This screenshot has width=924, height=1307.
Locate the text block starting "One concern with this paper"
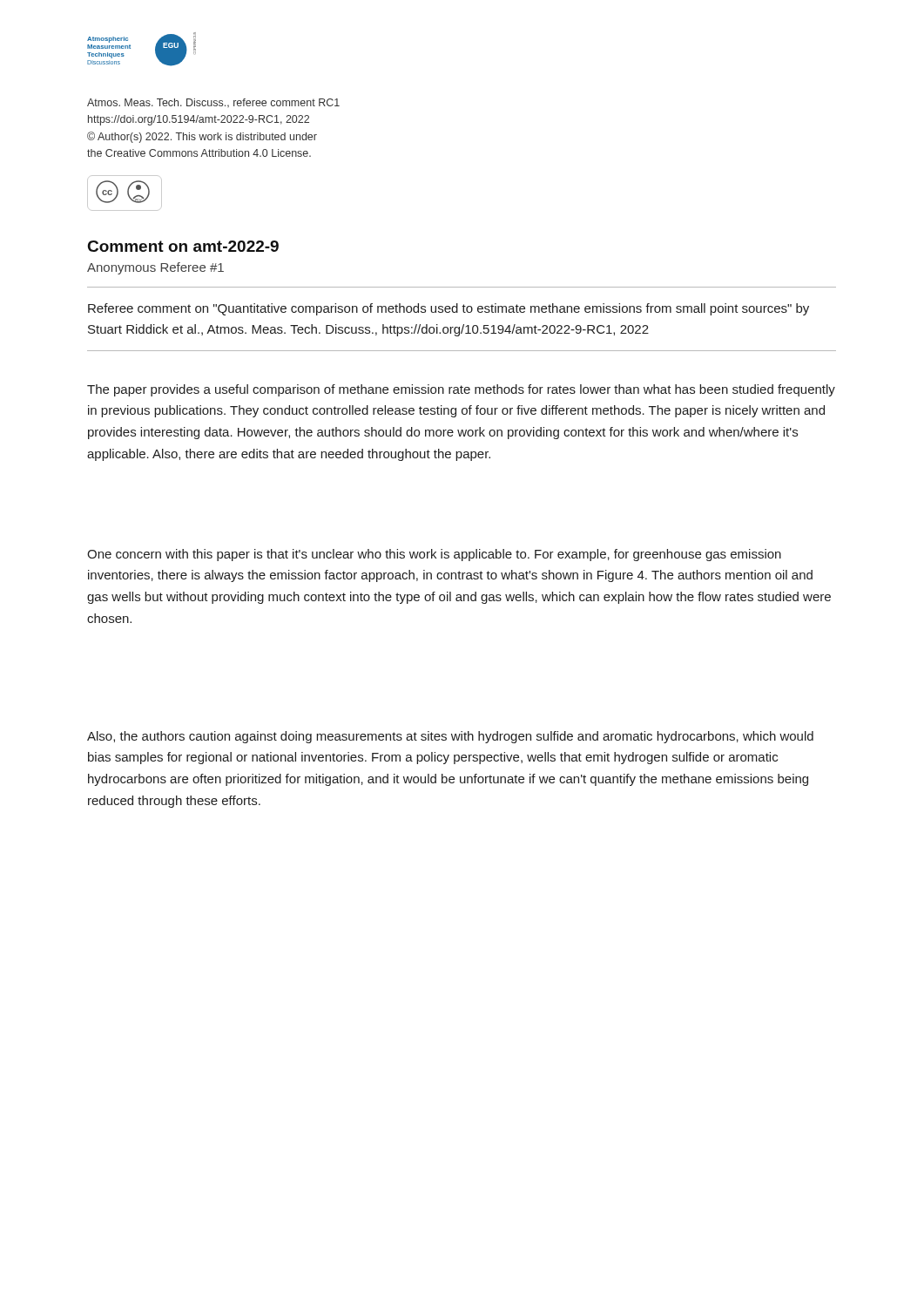click(459, 586)
